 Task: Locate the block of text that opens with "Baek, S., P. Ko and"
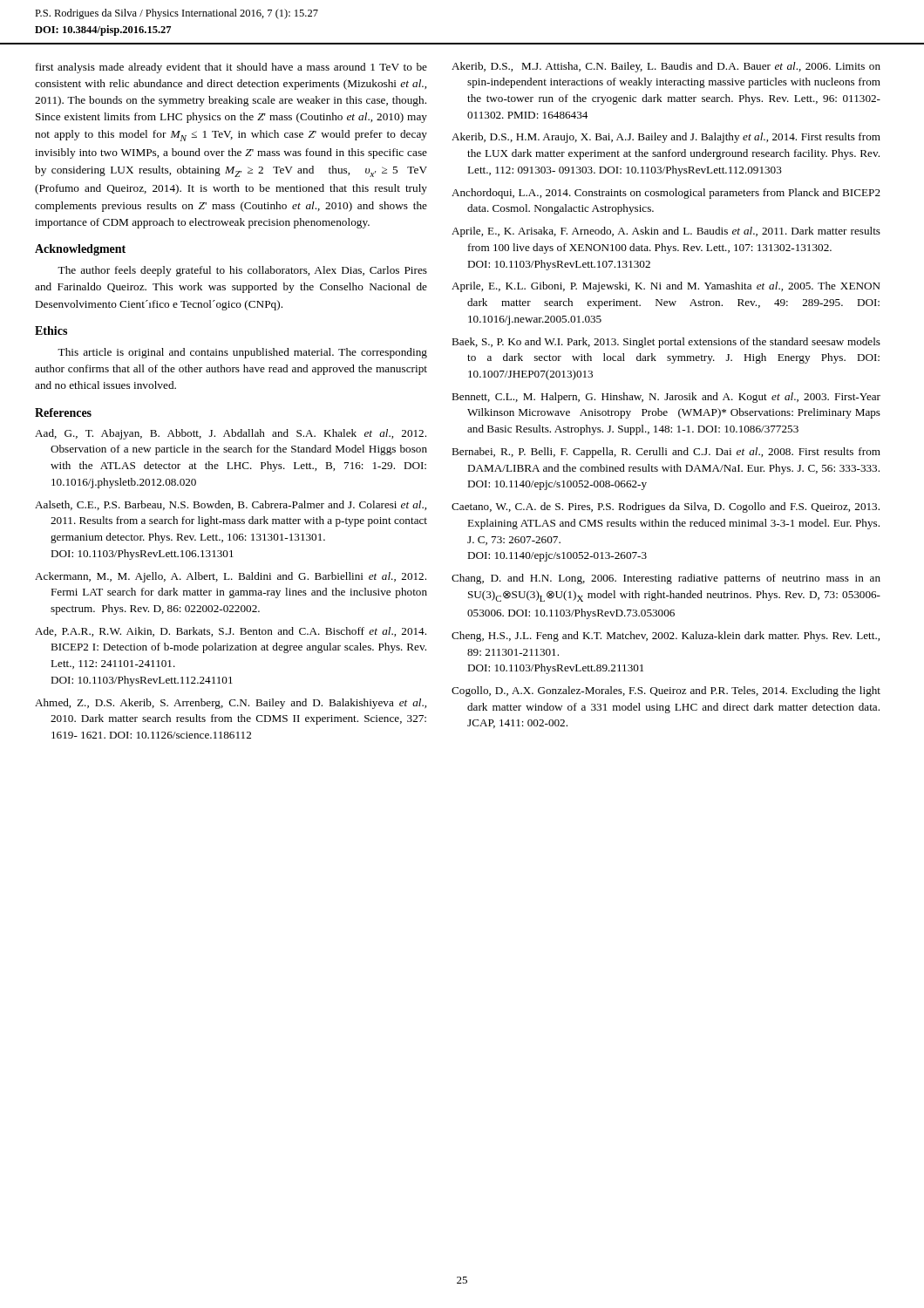point(666,357)
